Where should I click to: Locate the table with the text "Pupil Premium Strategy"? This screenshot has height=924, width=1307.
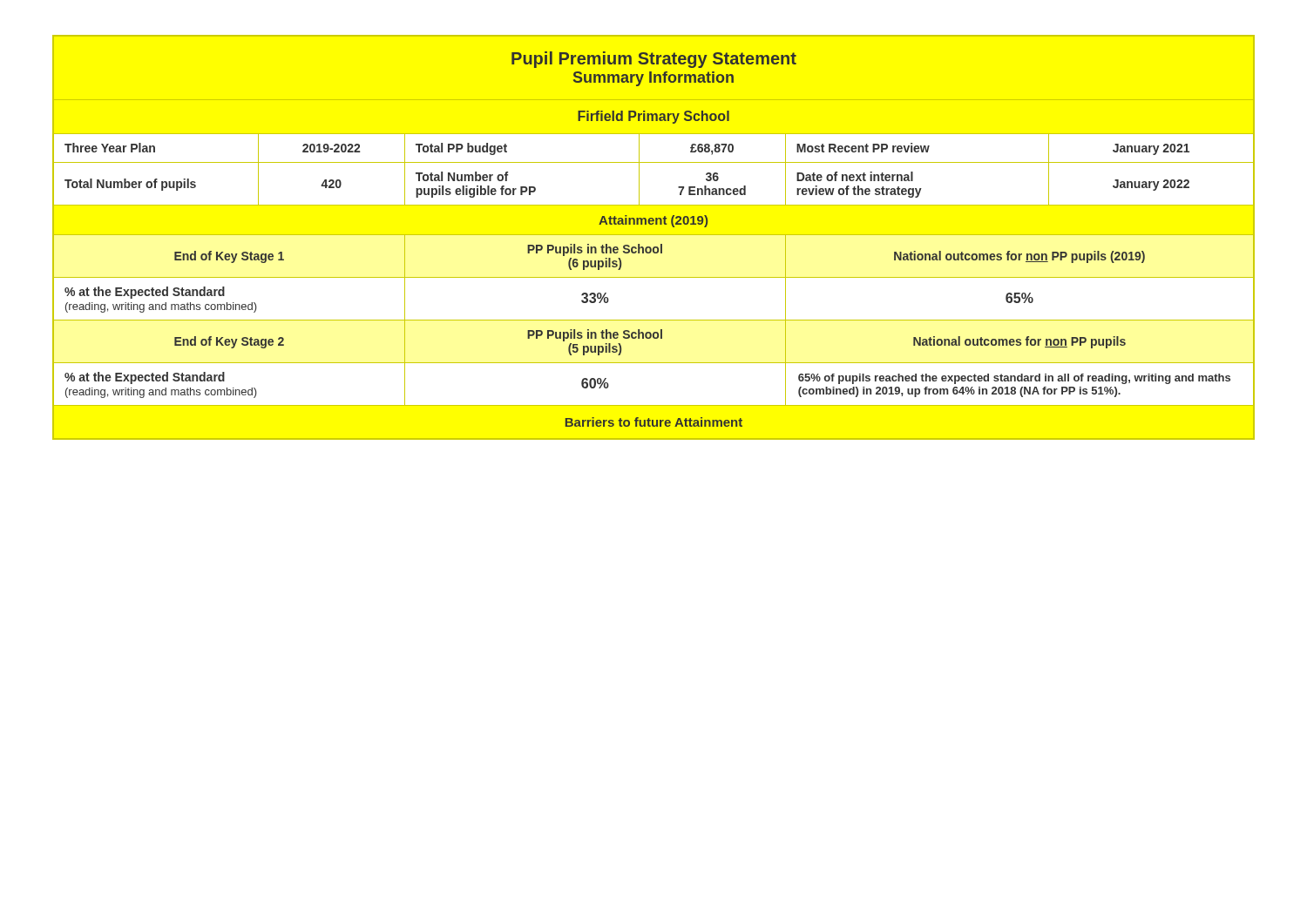click(x=654, y=237)
